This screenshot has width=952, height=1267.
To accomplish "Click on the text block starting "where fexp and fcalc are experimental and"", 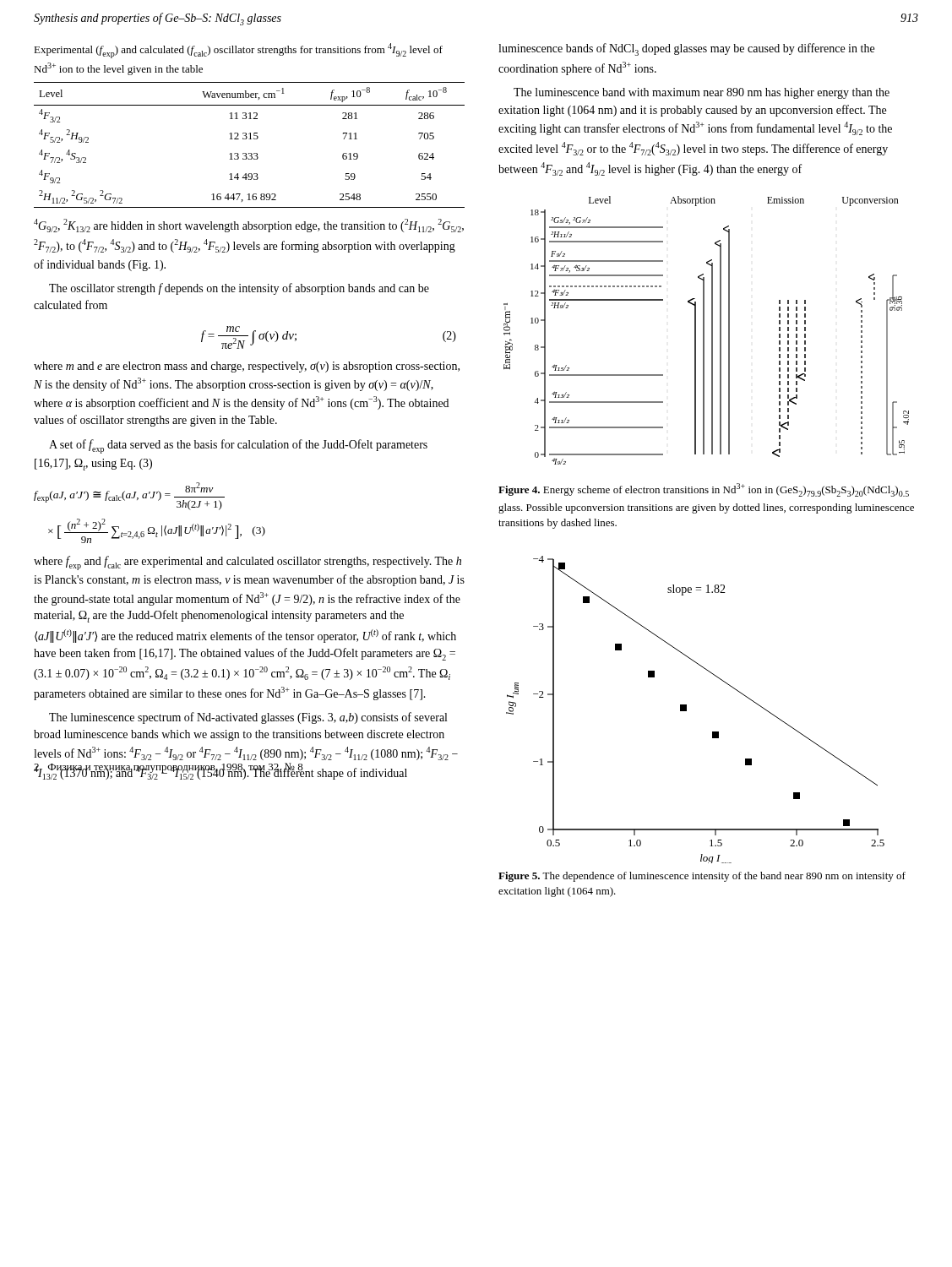I will pos(249,627).
